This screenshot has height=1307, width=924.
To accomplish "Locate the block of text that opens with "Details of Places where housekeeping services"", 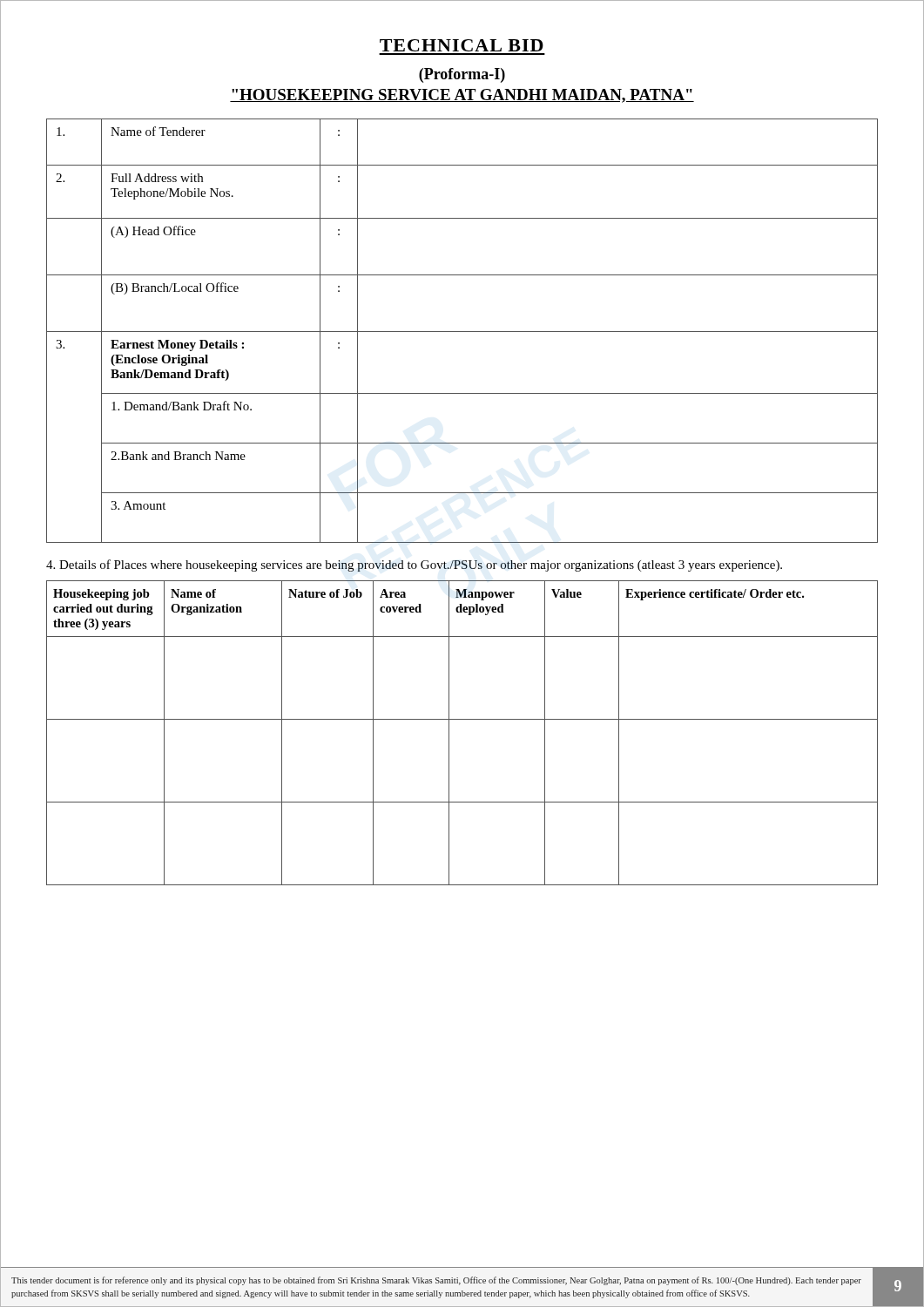I will coord(415,565).
